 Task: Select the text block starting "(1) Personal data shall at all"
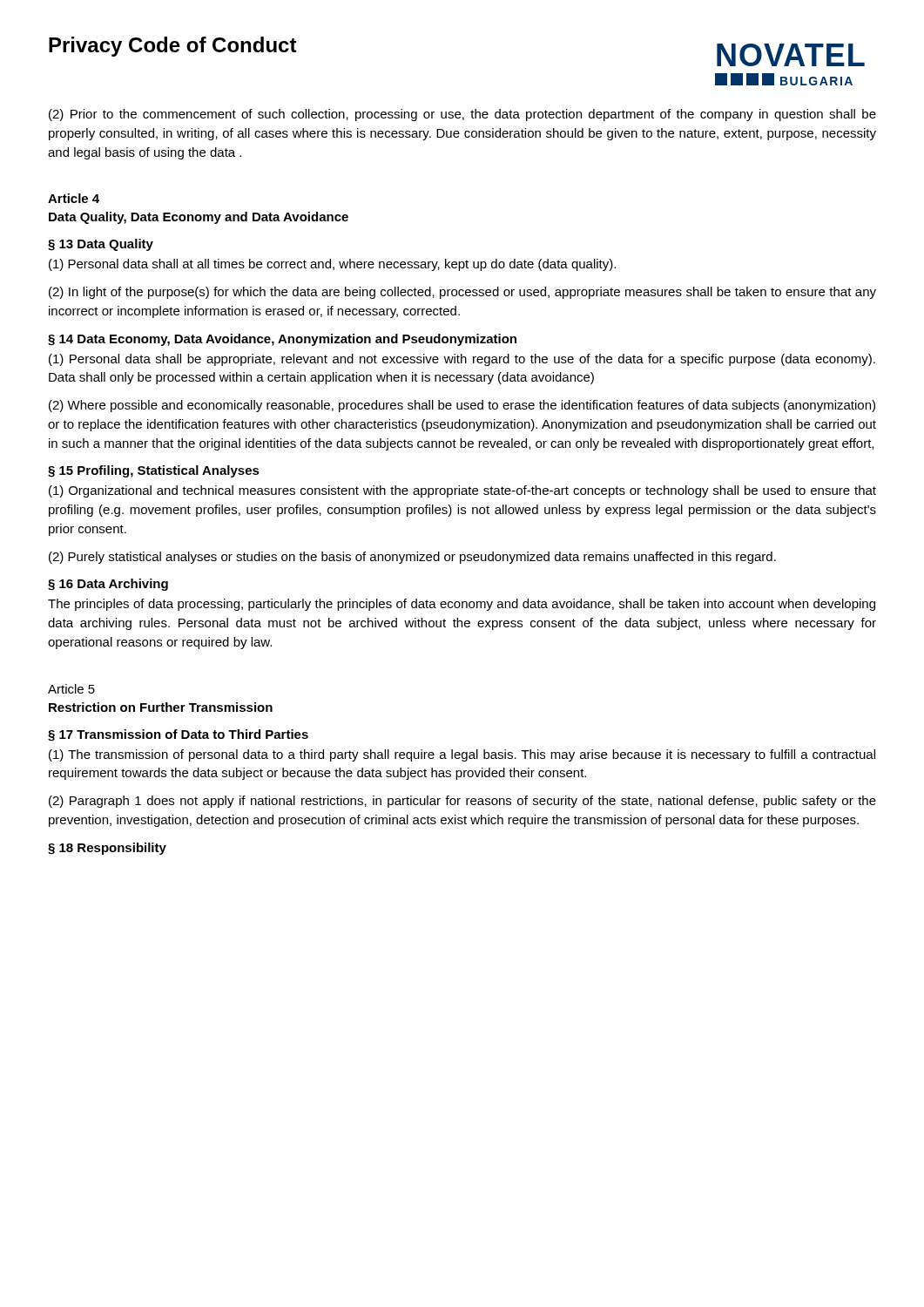point(462,264)
